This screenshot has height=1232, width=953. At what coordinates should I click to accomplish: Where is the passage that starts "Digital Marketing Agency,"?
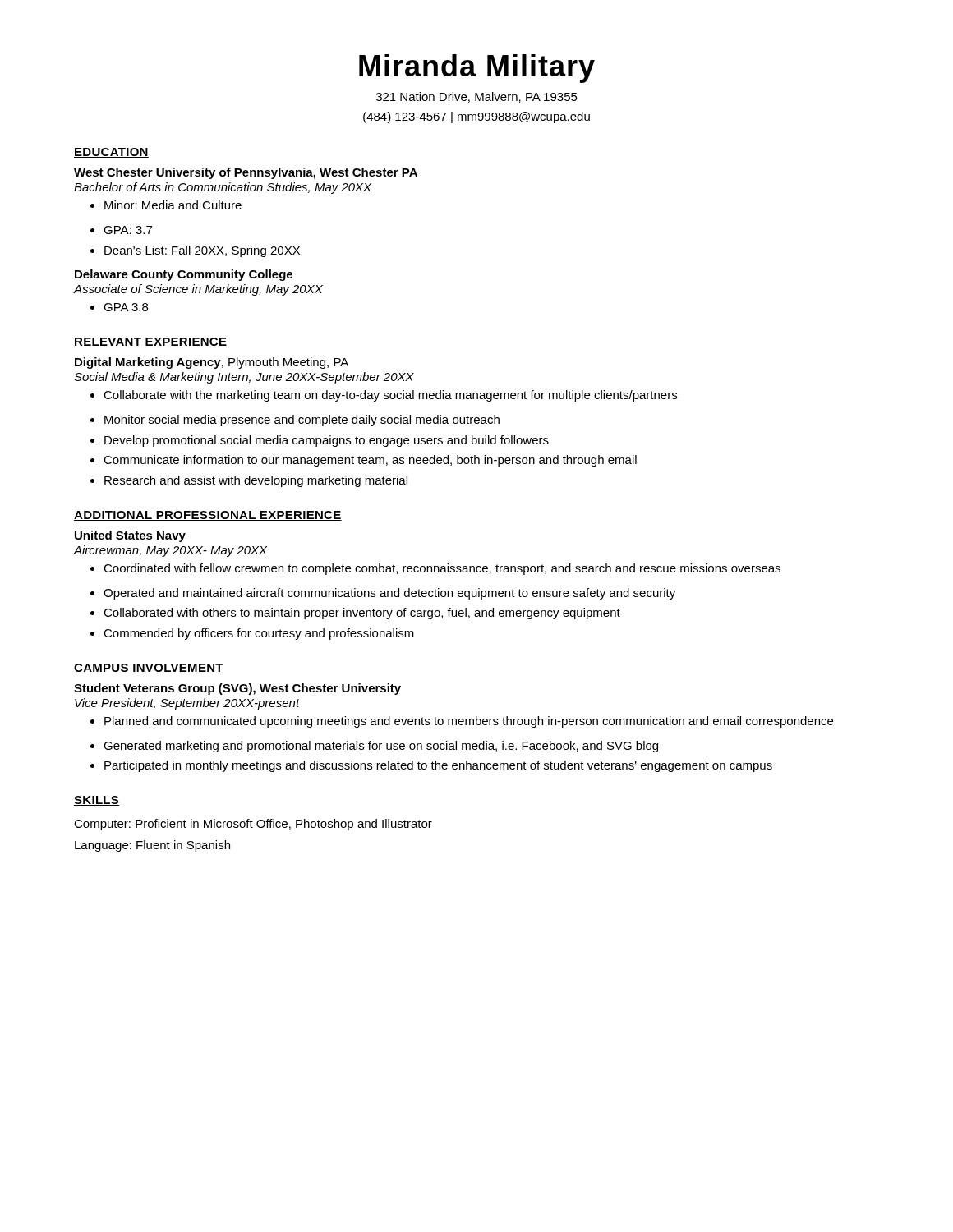pos(212,363)
